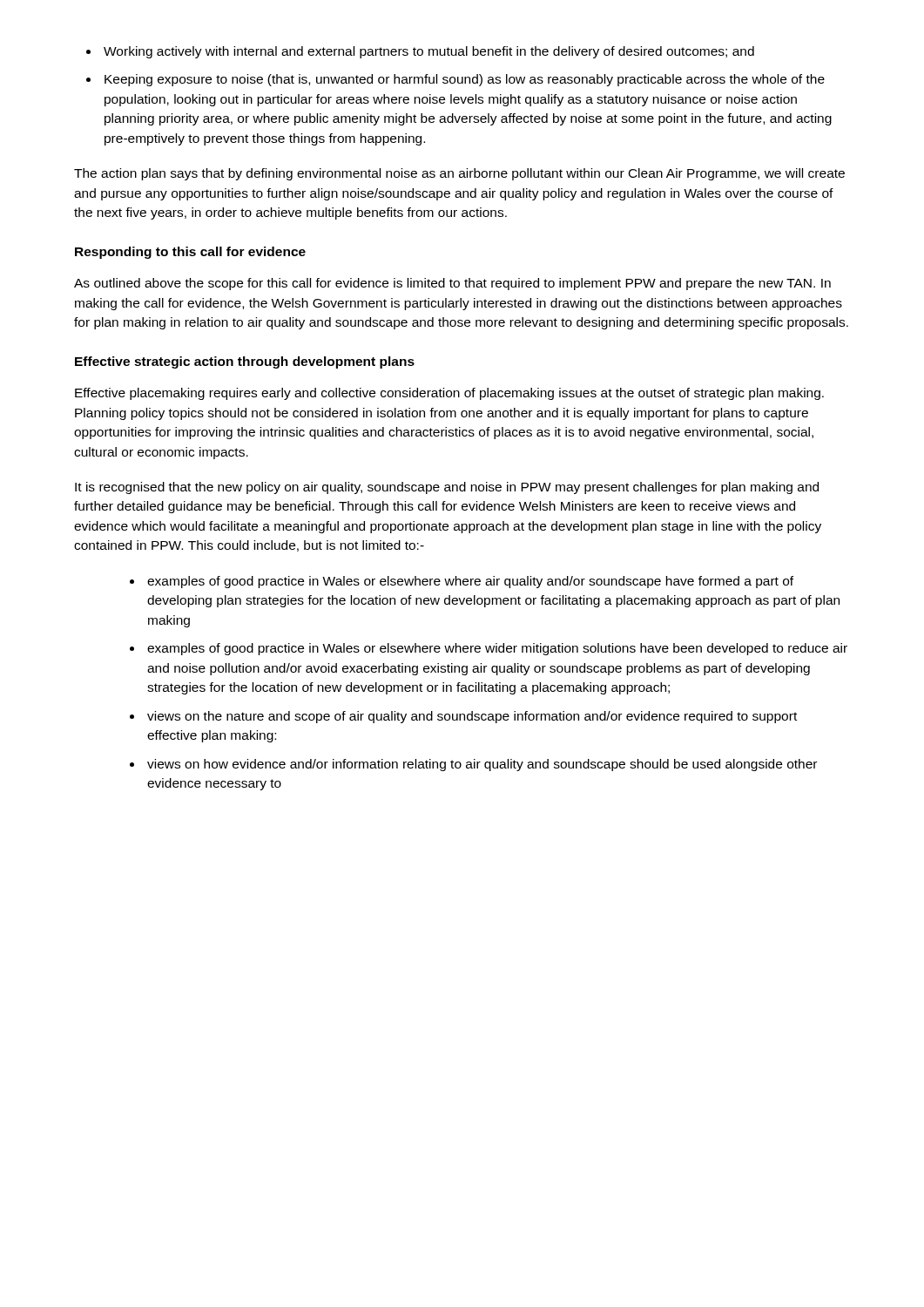This screenshot has height=1307, width=924.
Task: Select the passage starting "Keeping exposure to noise (that is, unwanted or"
Action: [462, 109]
